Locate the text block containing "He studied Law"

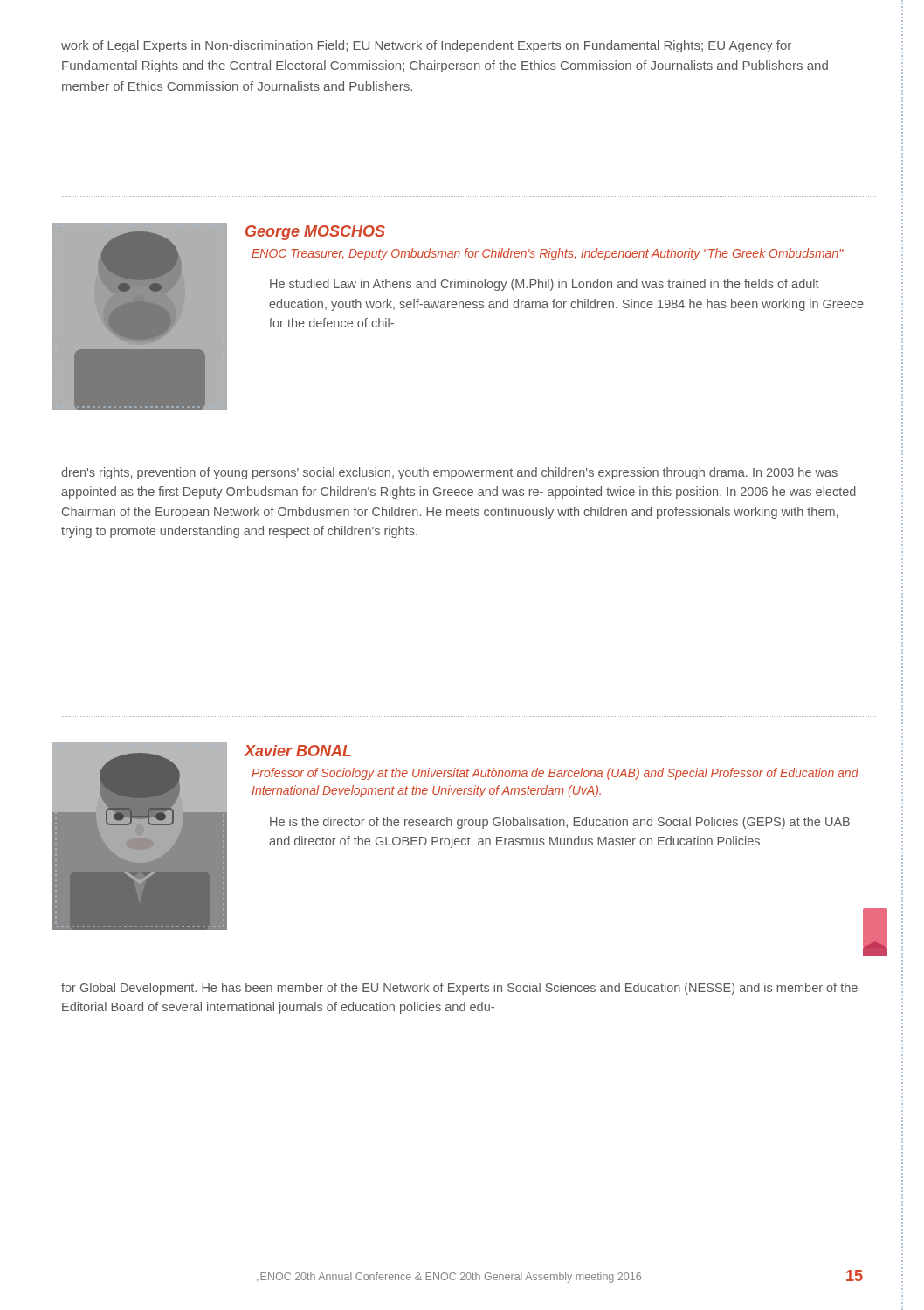coord(566,304)
